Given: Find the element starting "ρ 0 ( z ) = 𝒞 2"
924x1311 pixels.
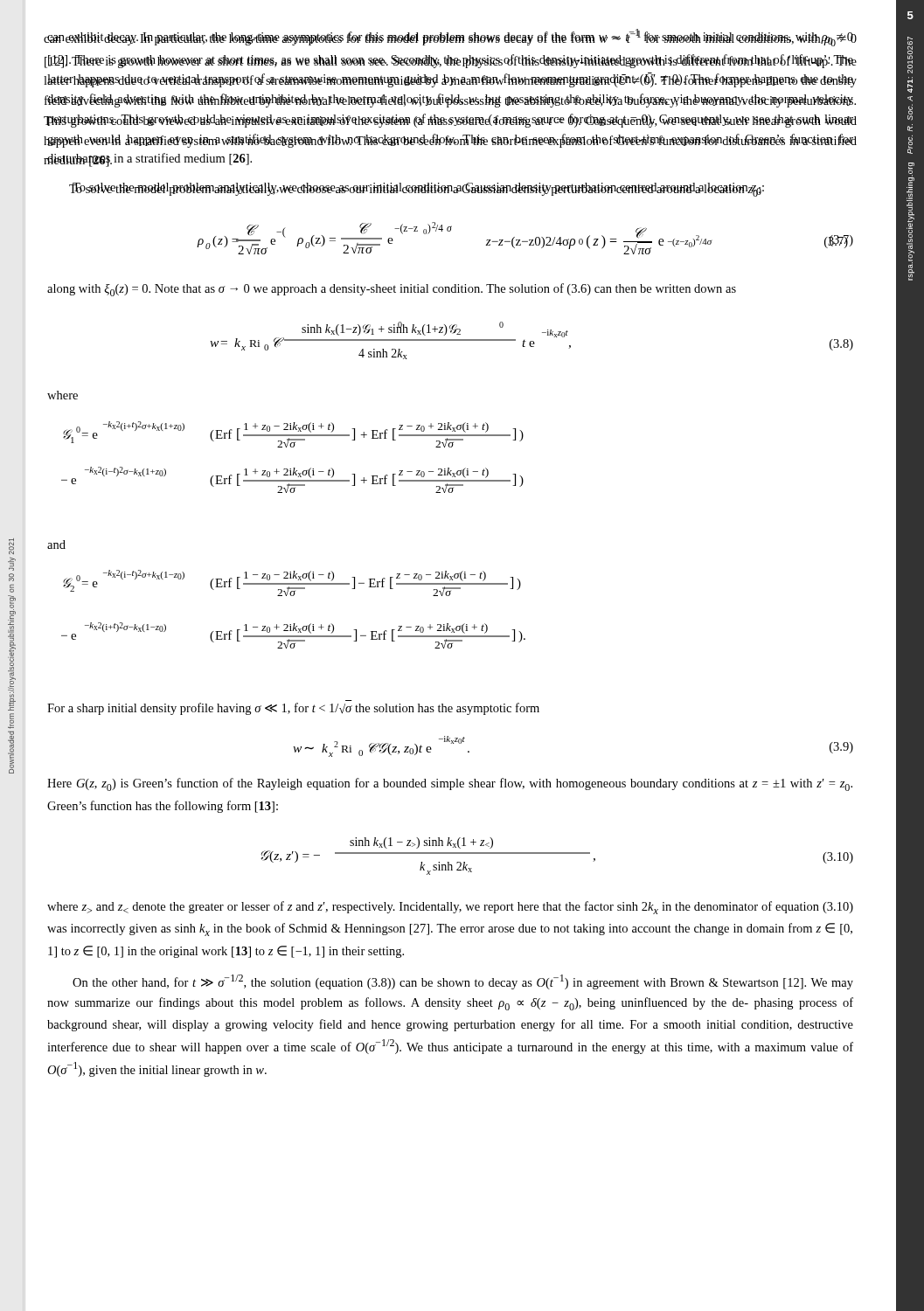Looking at the screenshot, I should click(x=518, y=241).
